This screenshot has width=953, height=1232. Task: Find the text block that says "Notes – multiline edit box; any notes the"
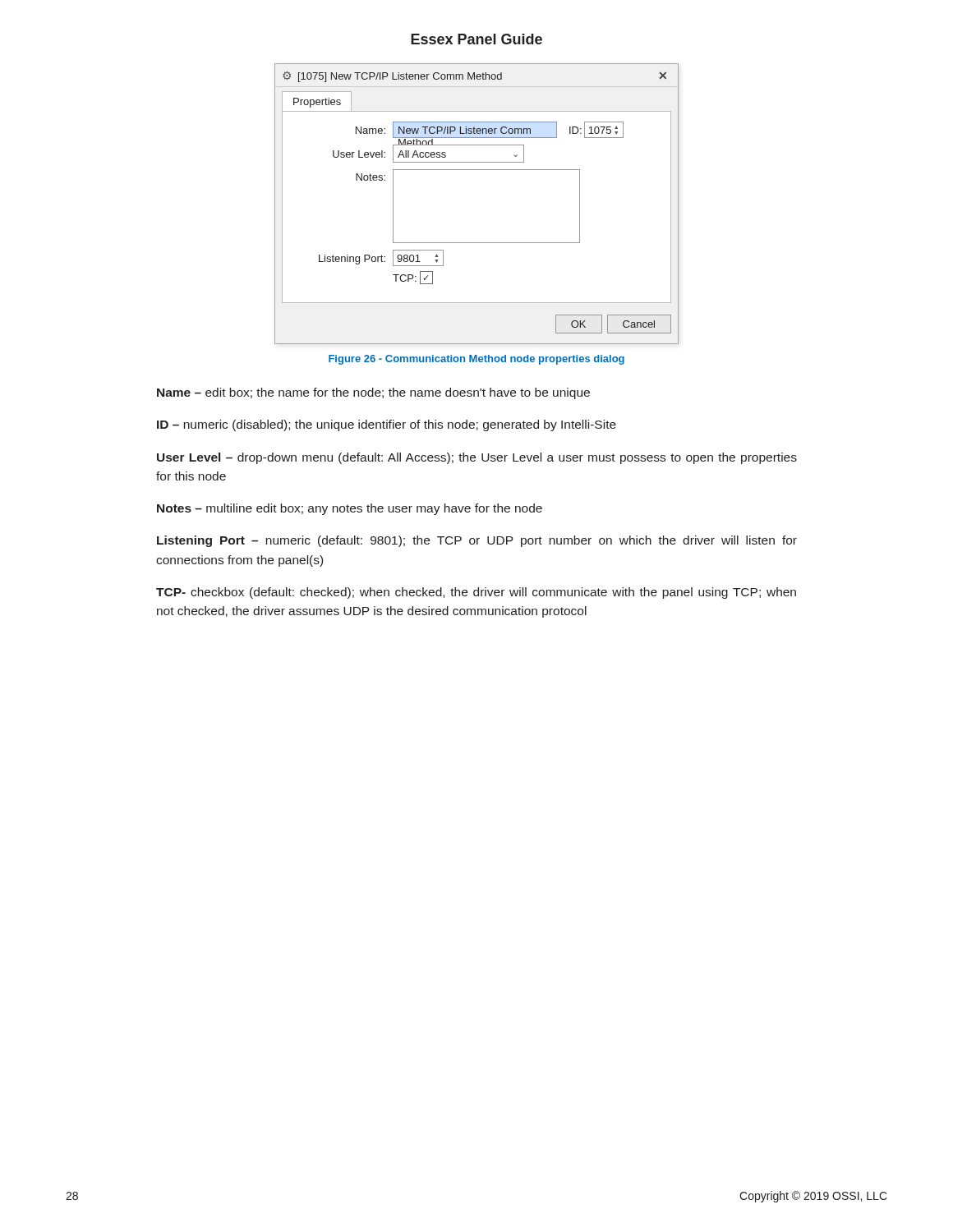pos(349,508)
